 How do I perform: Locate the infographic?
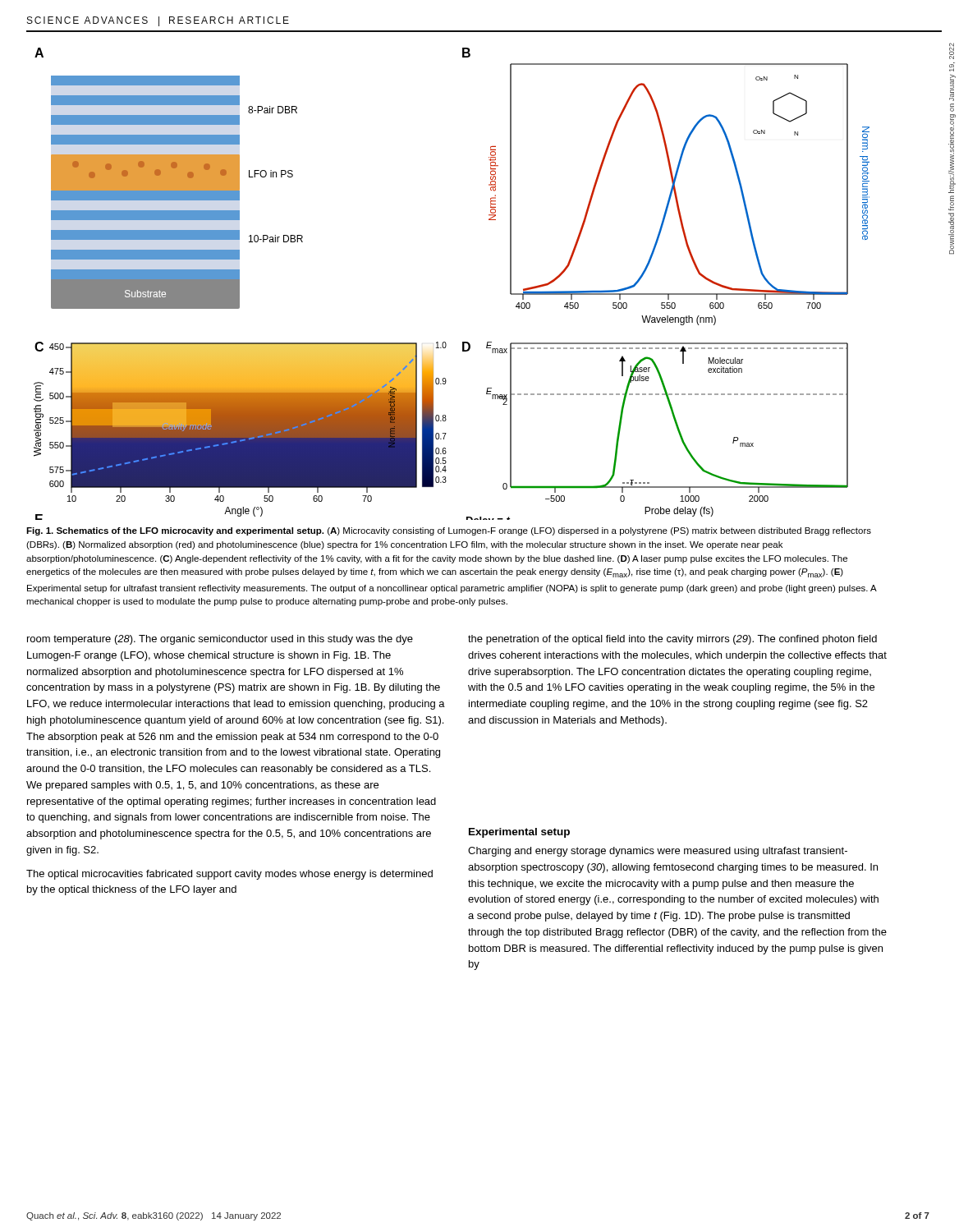(x=461, y=280)
